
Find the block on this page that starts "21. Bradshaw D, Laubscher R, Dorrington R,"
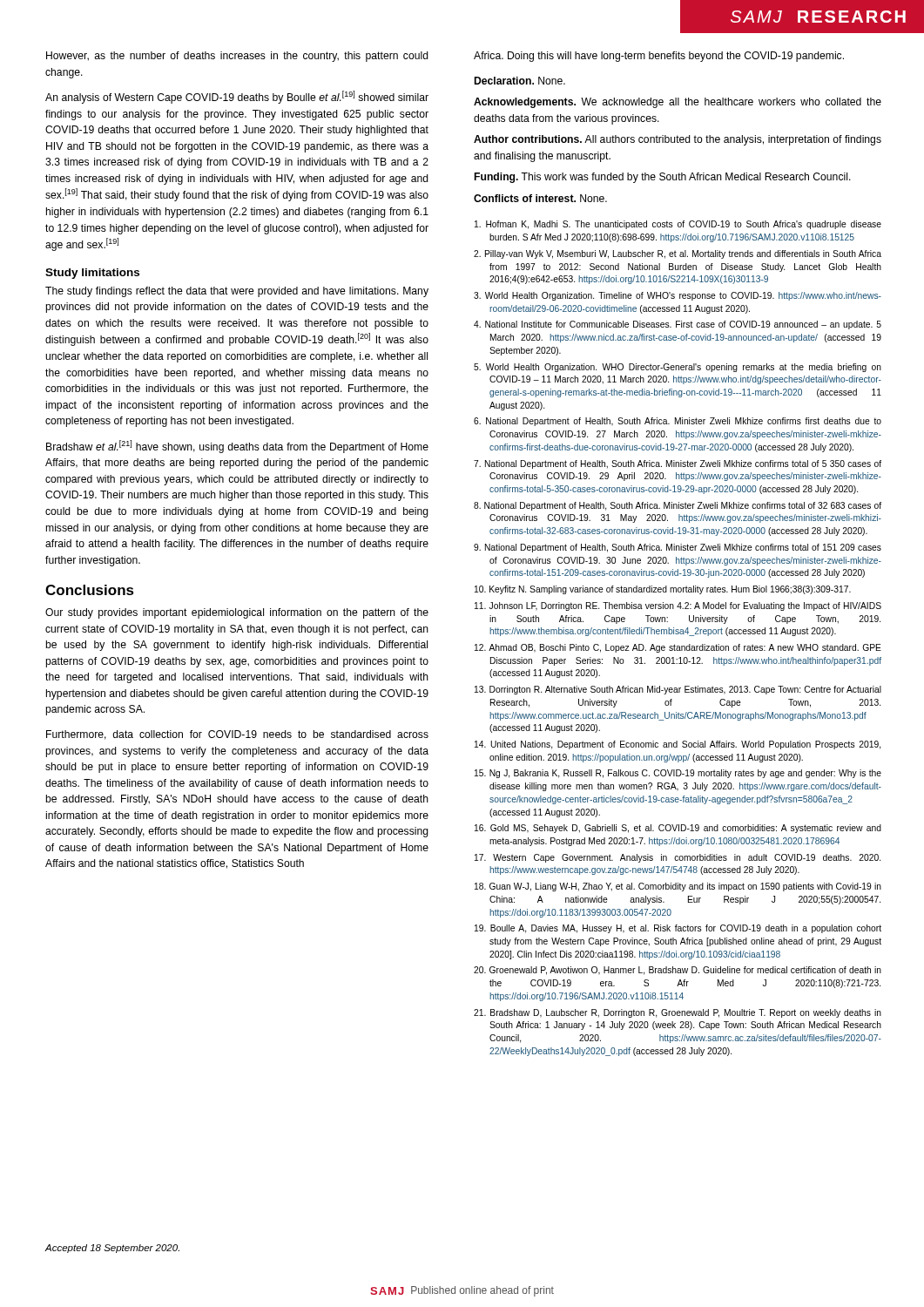[x=678, y=1032]
